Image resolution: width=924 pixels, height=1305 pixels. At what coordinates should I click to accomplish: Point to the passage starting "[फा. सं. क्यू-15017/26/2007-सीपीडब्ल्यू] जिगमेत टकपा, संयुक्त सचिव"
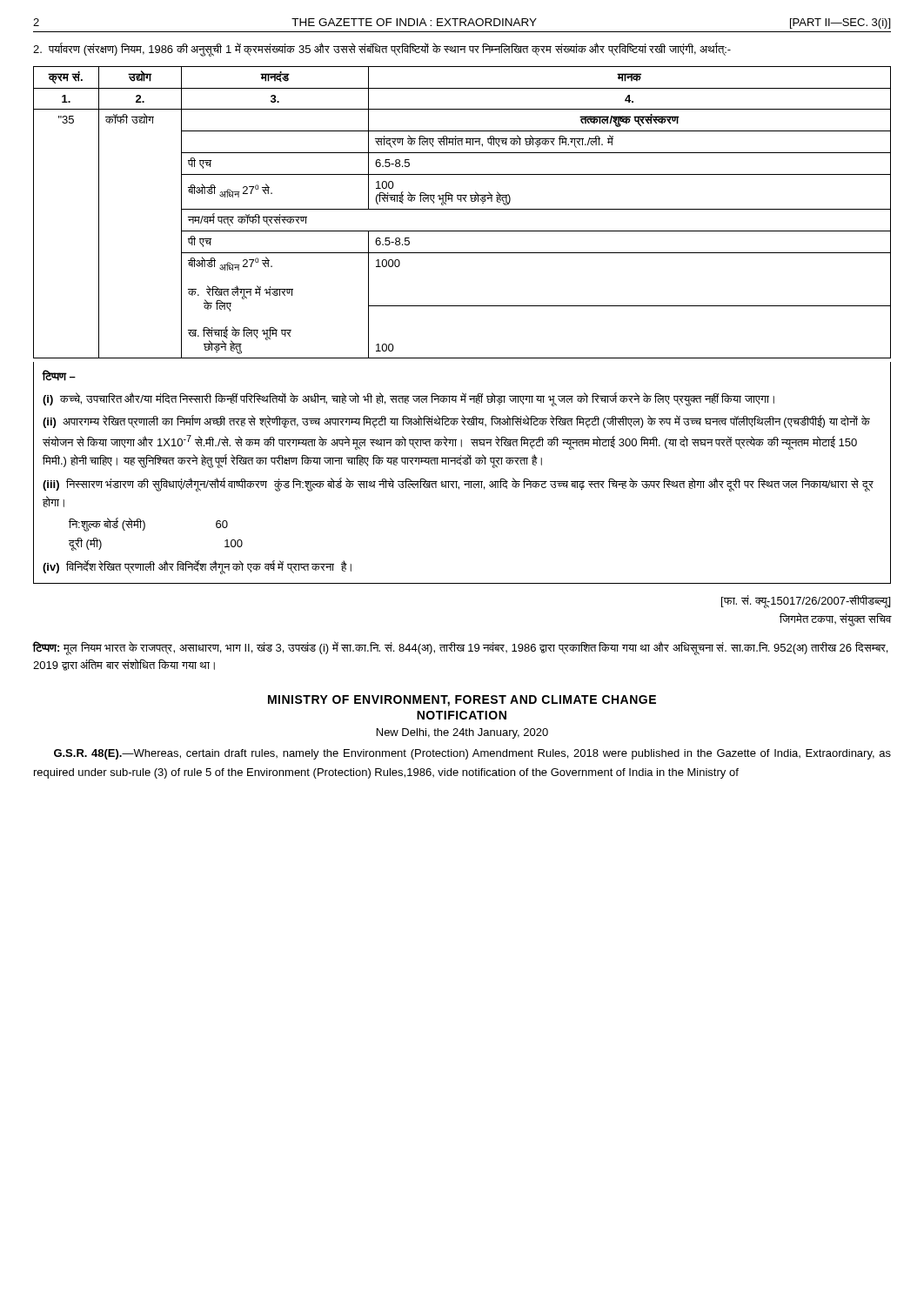click(x=806, y=610)
